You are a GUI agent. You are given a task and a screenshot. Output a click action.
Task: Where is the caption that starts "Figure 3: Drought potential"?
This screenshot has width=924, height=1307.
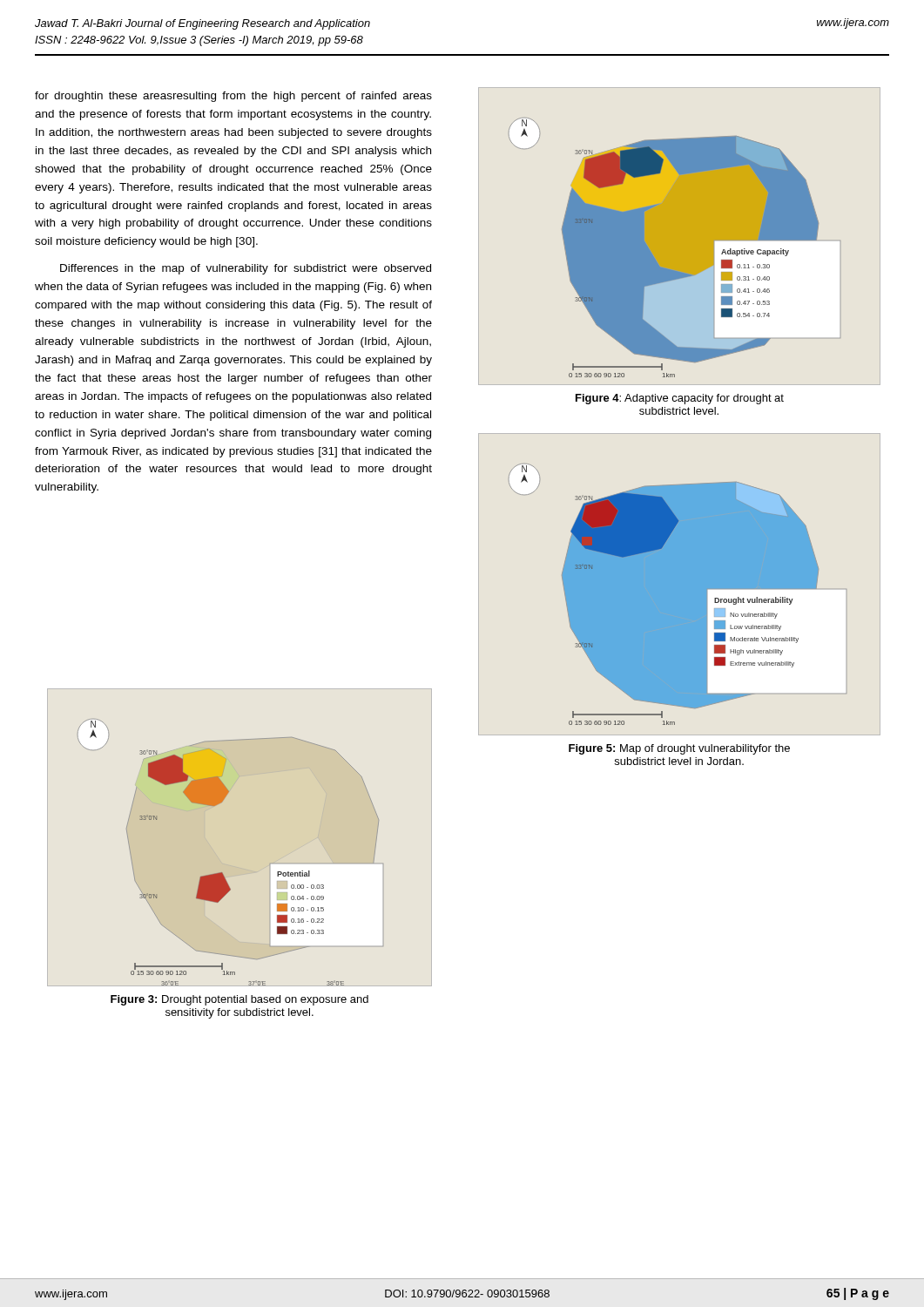[240, 1005]
